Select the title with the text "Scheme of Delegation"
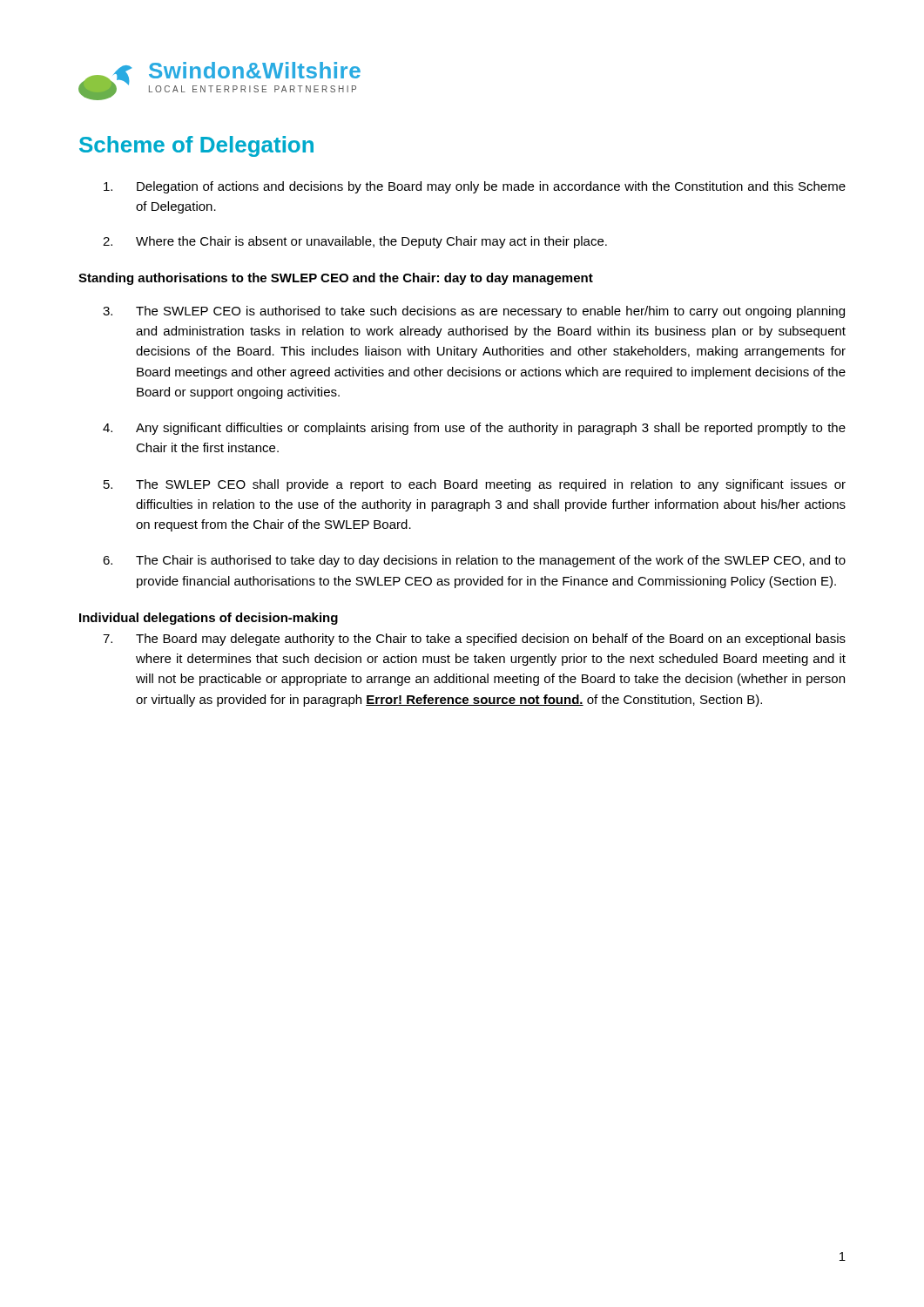The image size is (924, 1307). (x=197, y=145)
